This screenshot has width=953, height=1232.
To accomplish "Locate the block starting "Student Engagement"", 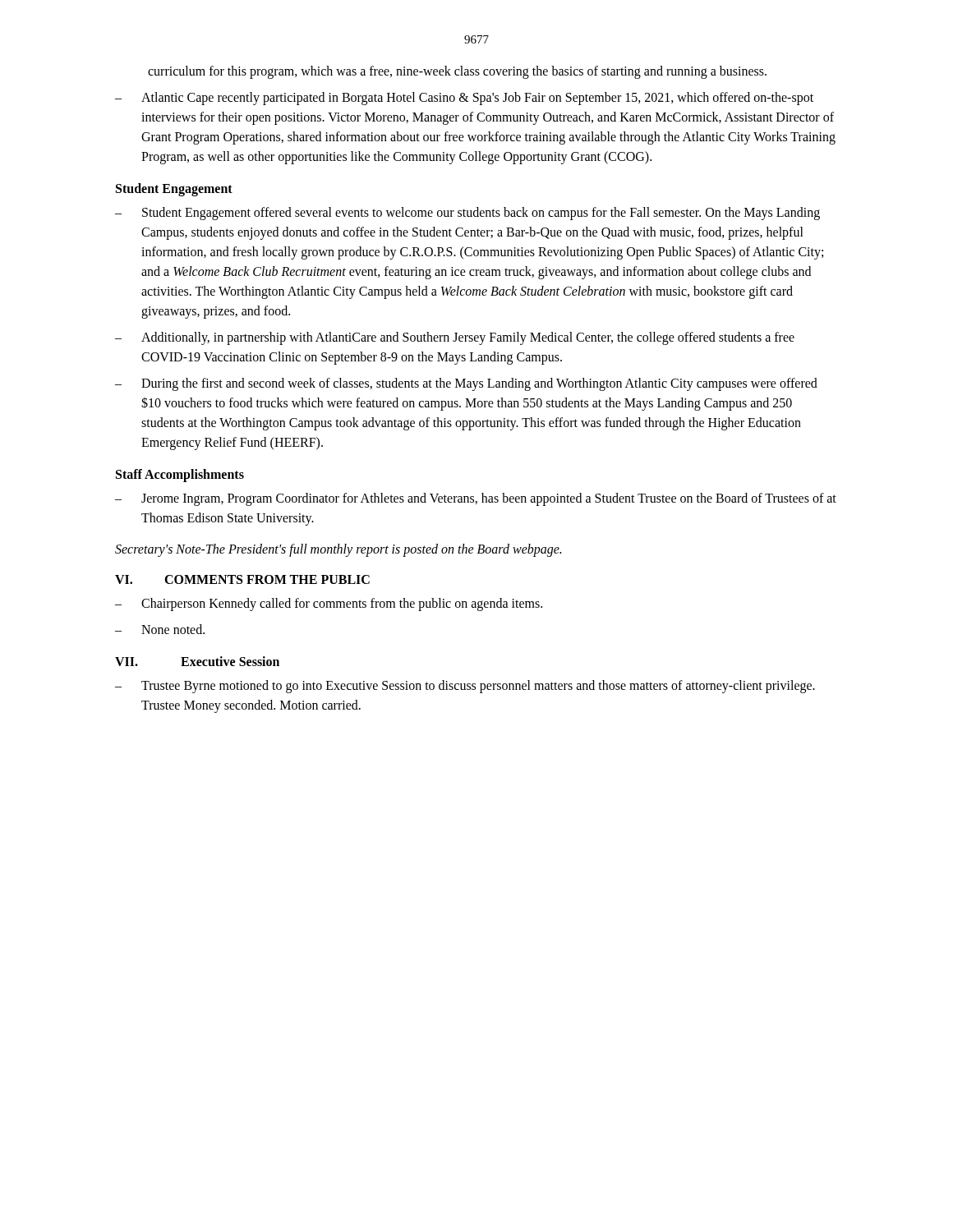I will coord(174,188).
